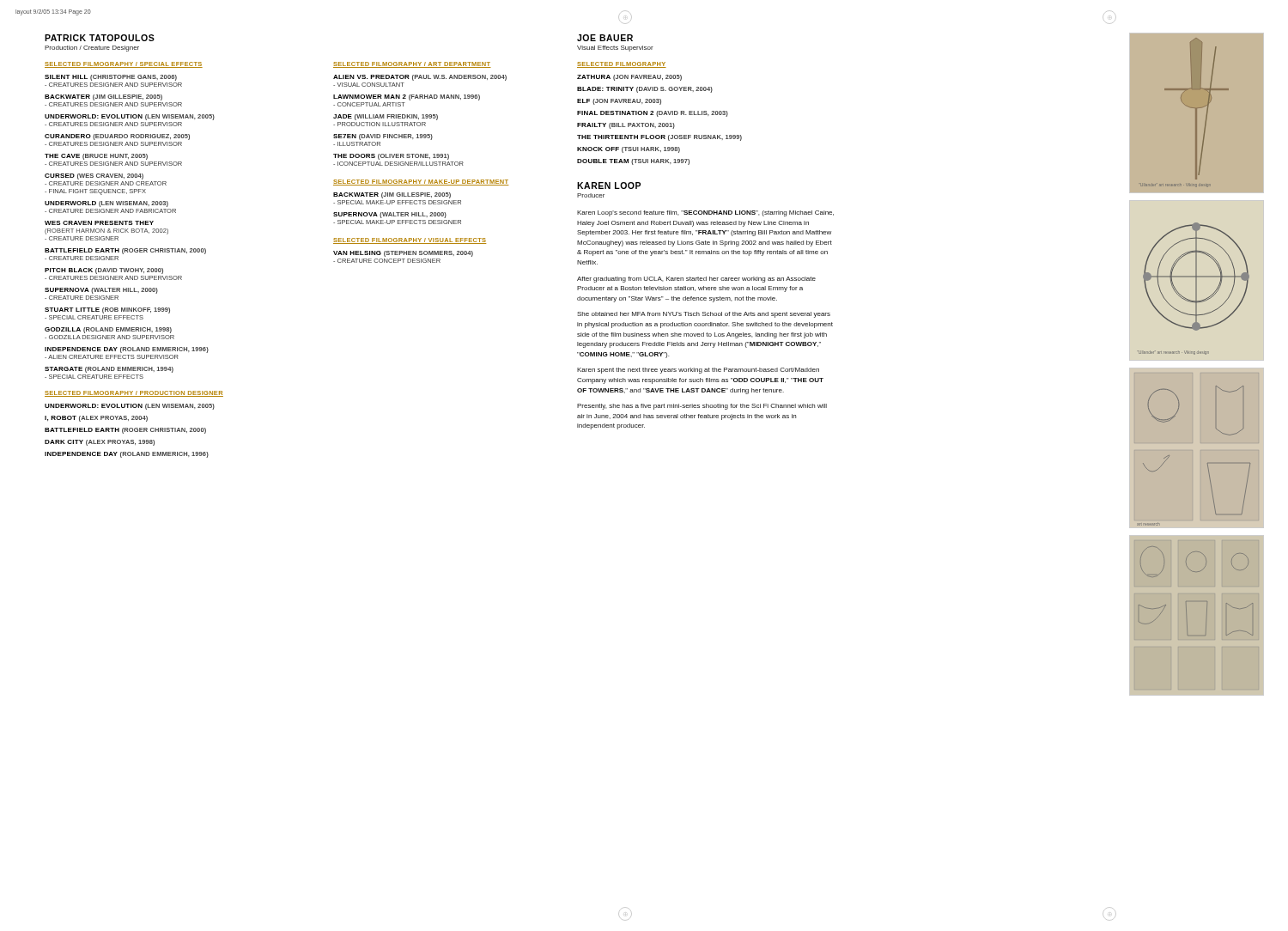1288x931 pixels.
Task: Where is the passage that starts "She obtained her MFA from NYU's Tisch School"?
Action: click(x=705, y=334)
